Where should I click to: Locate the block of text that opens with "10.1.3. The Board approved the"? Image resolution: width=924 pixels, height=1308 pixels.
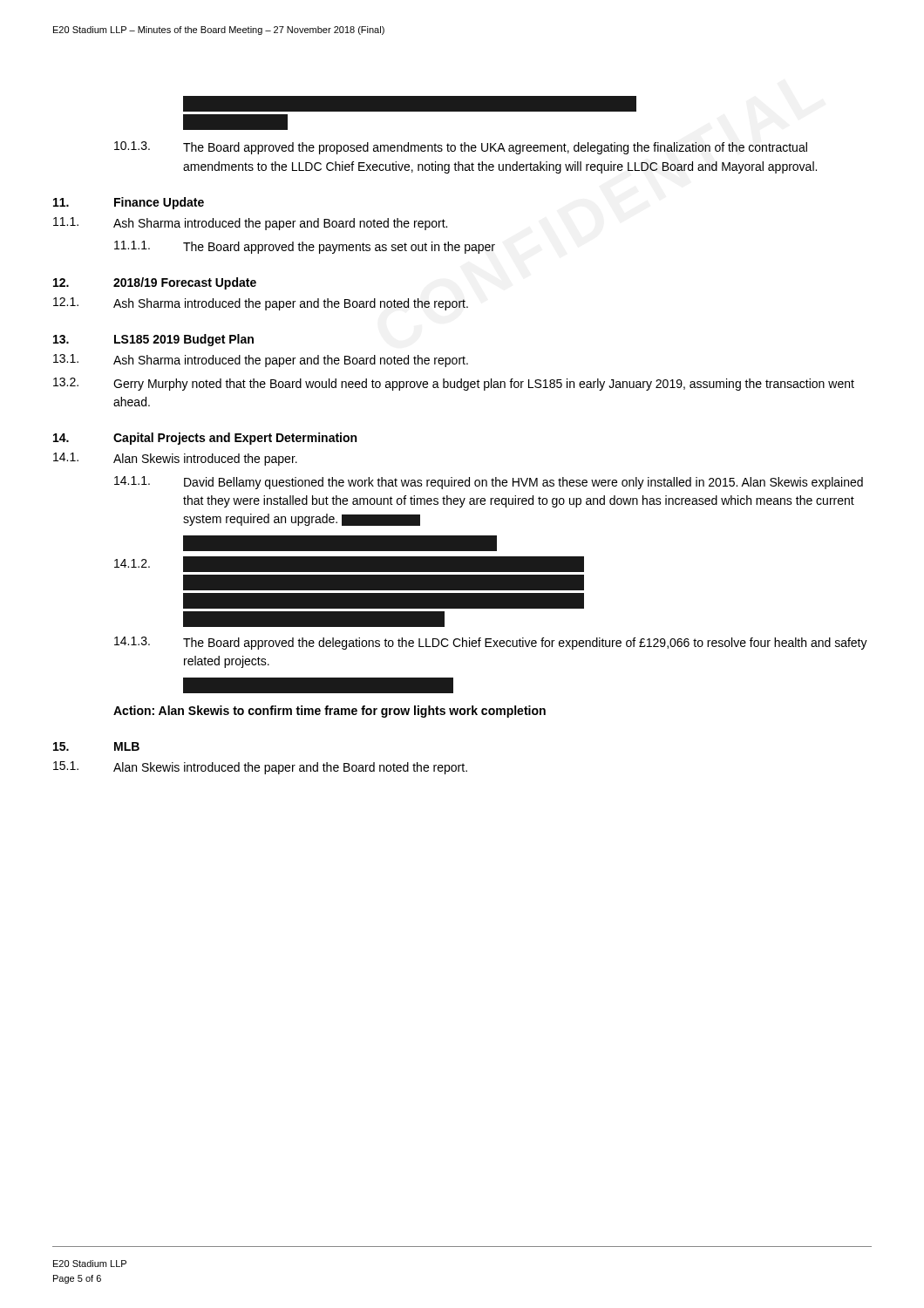pyautogui.click(x=492, y=158)
